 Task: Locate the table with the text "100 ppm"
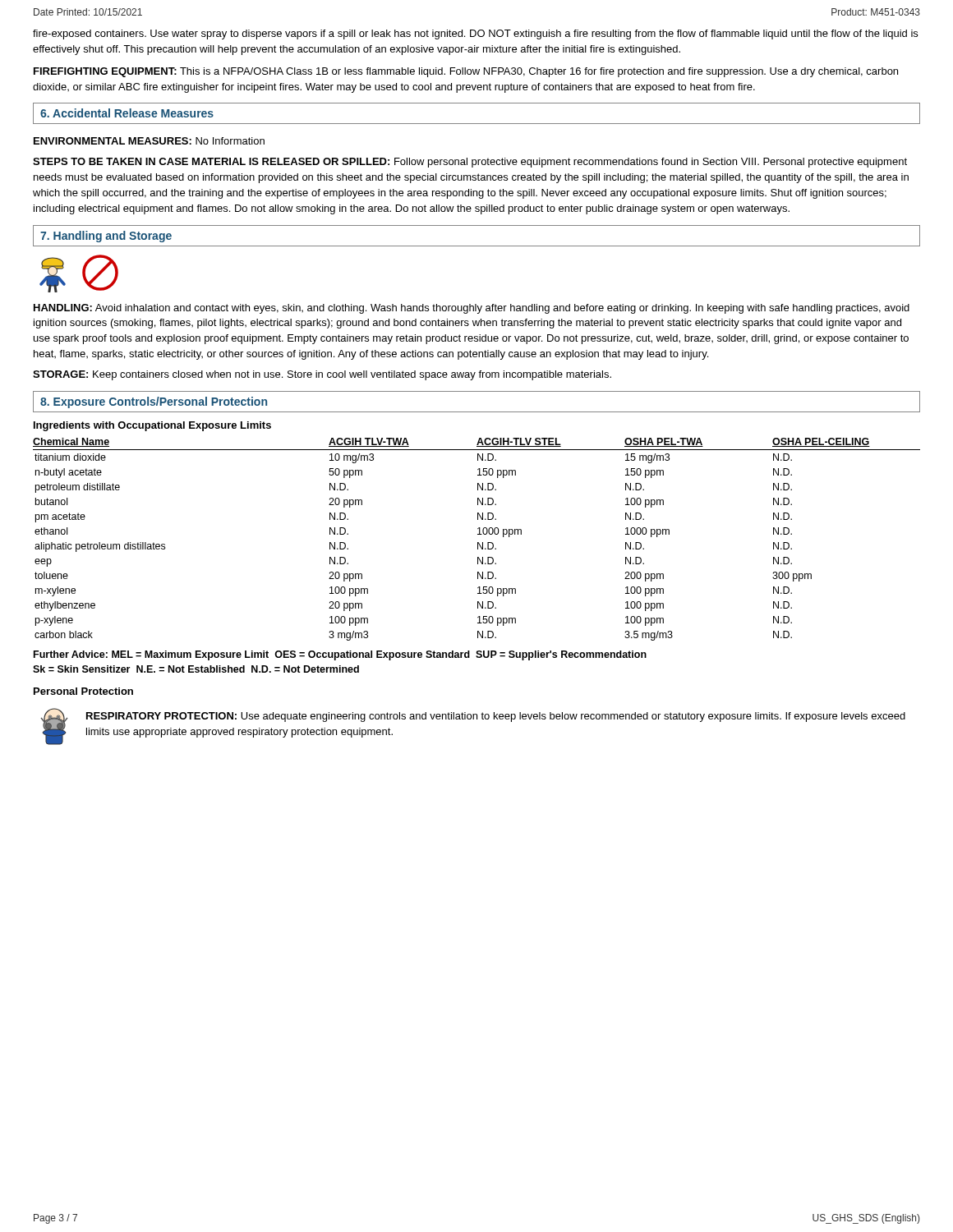(x=476, y=530)
